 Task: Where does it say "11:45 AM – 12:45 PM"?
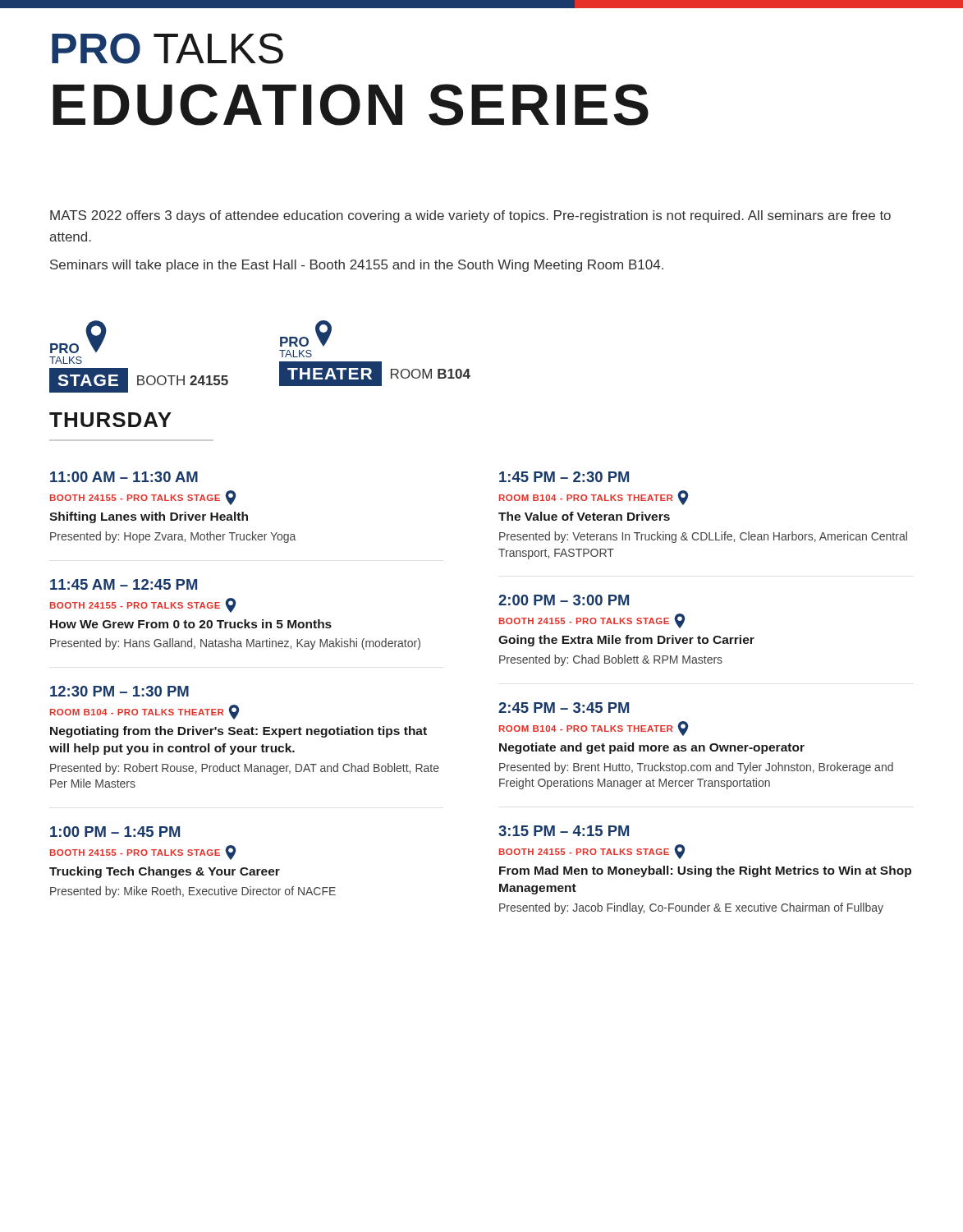[x=124, y=584]
